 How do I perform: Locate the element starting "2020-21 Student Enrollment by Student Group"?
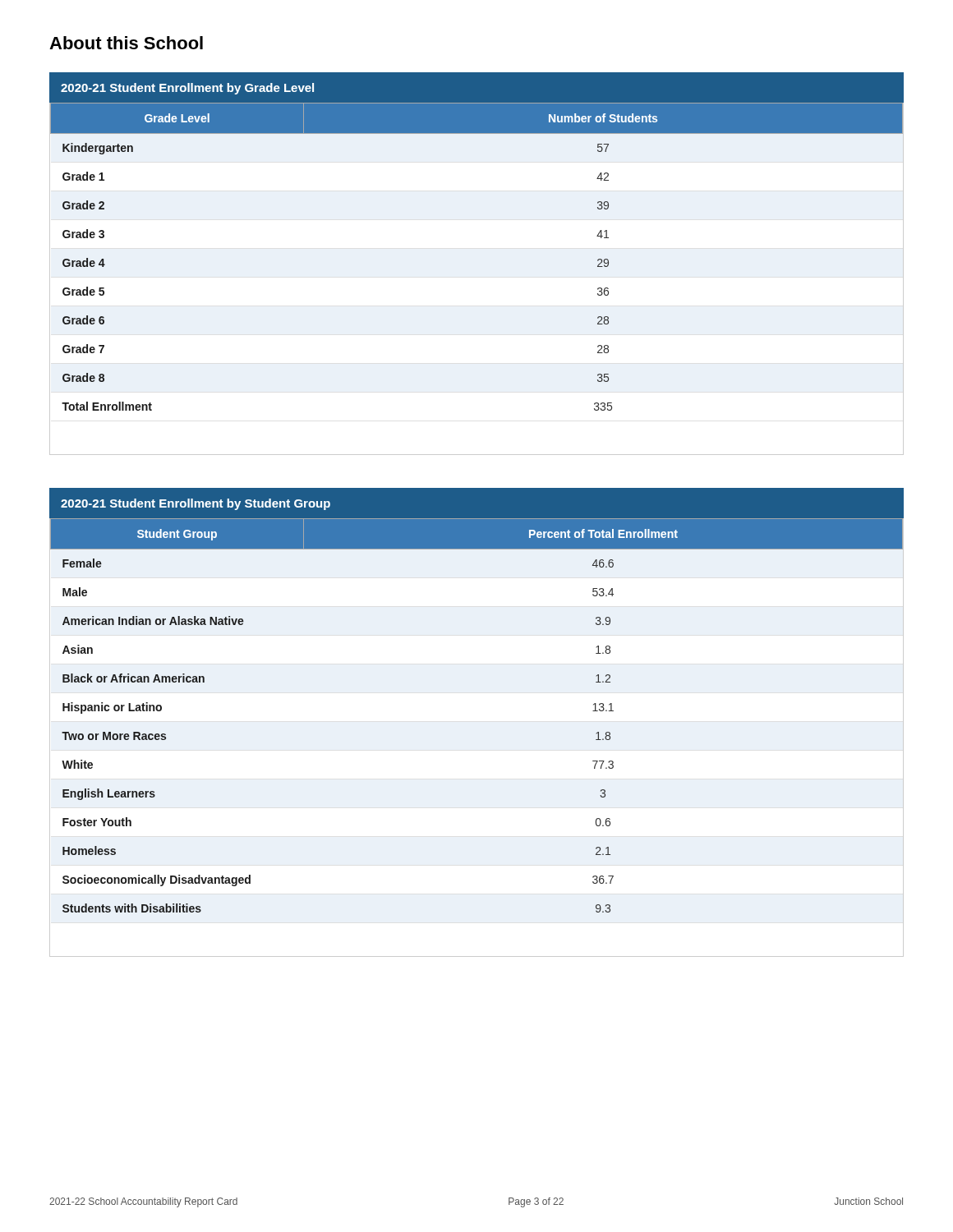[196, 503]
